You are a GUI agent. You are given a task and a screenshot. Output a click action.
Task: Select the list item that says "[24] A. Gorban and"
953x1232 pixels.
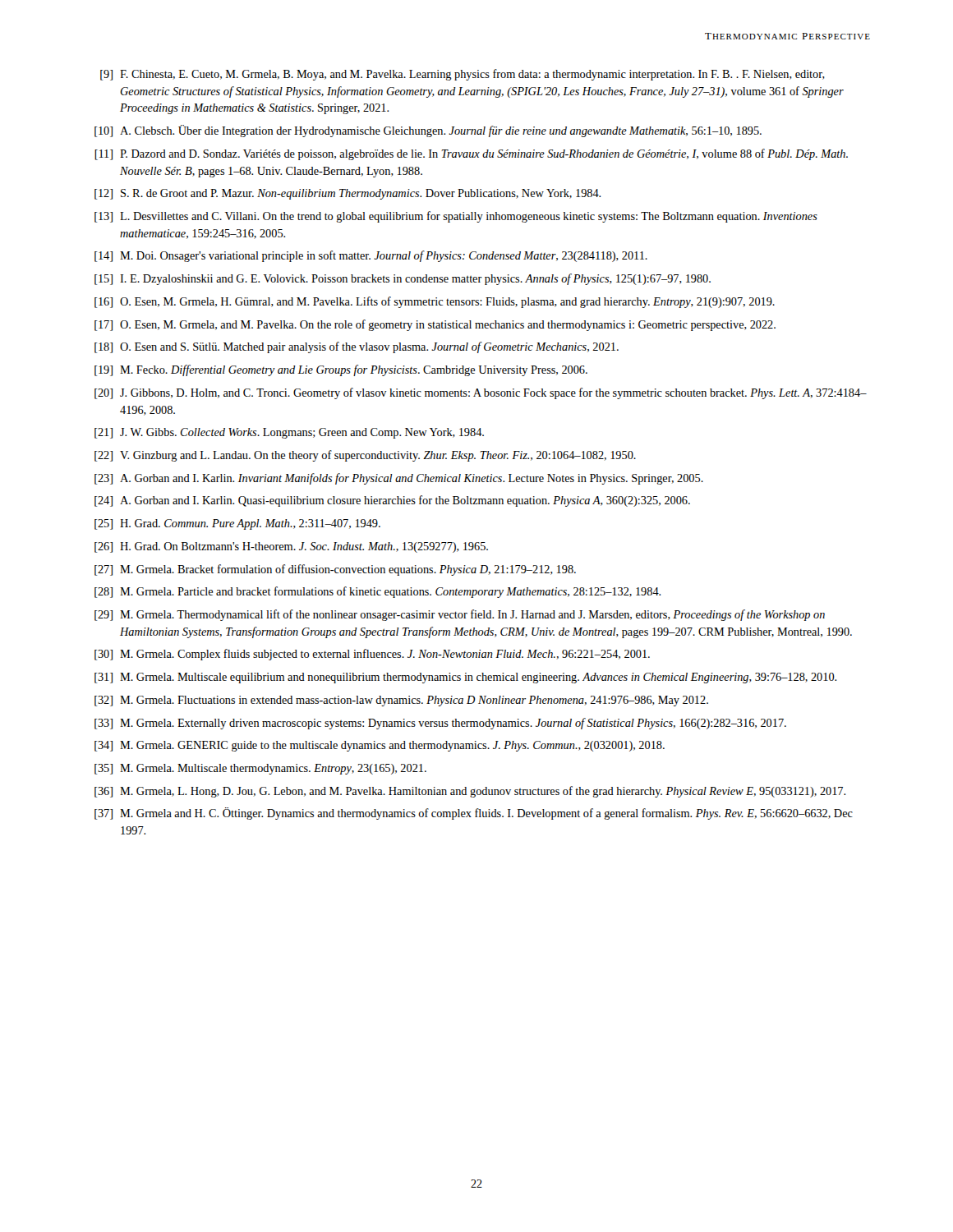[x=476, y=501]
